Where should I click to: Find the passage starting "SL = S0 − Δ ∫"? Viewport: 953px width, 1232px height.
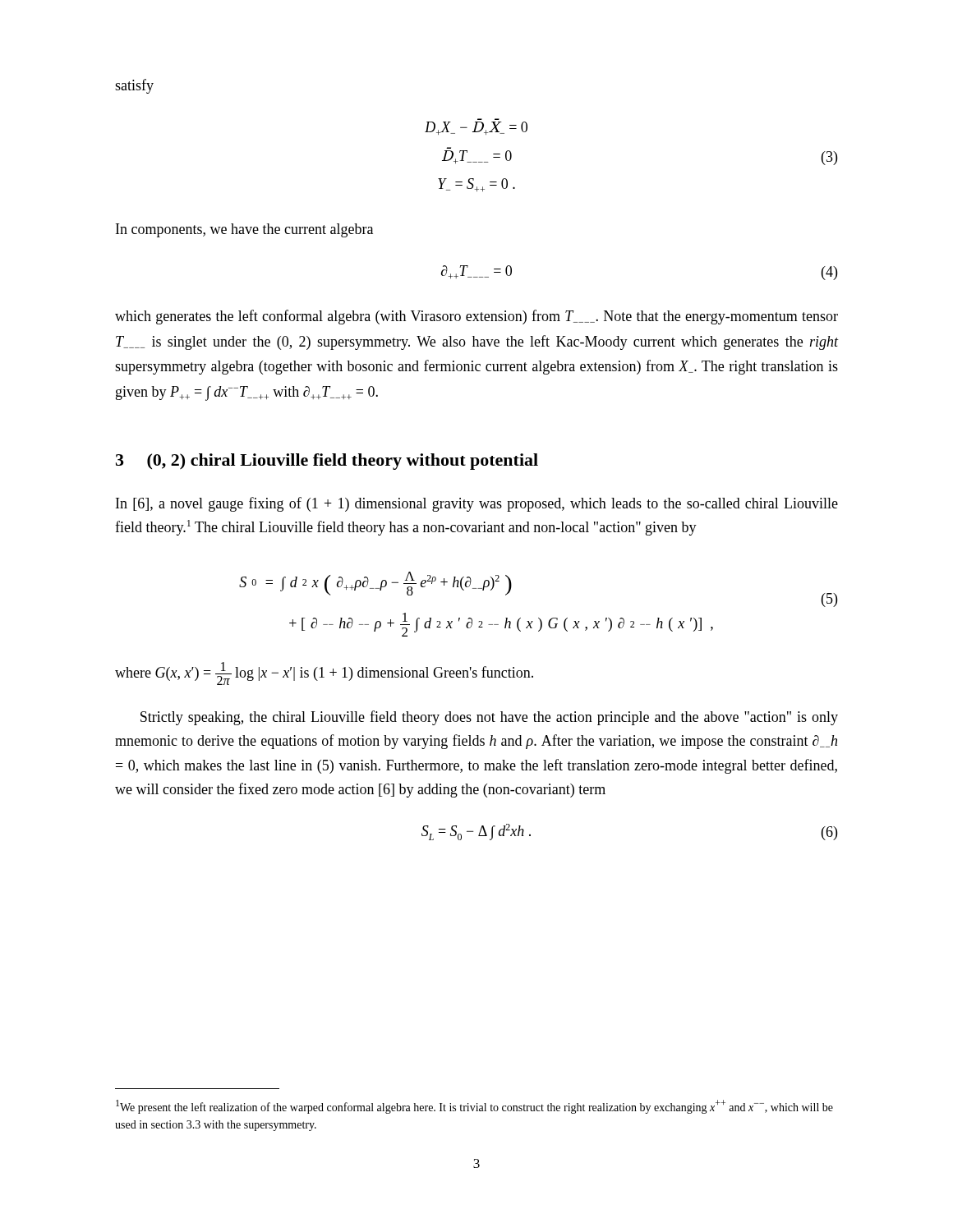pos(483,831)
